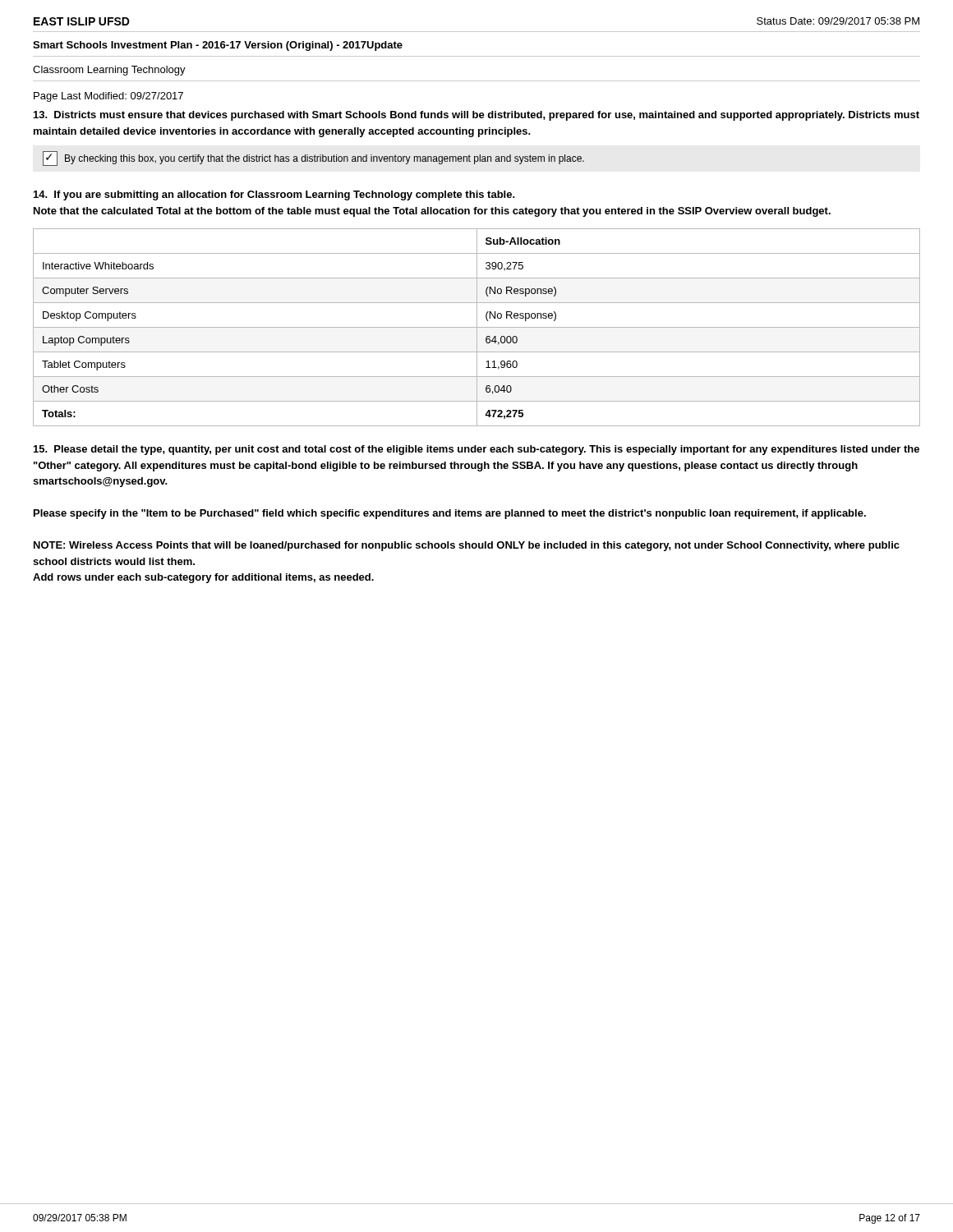Click on the table containing "Tablet Computers"
953x1232 pixels.
[476, 327]
